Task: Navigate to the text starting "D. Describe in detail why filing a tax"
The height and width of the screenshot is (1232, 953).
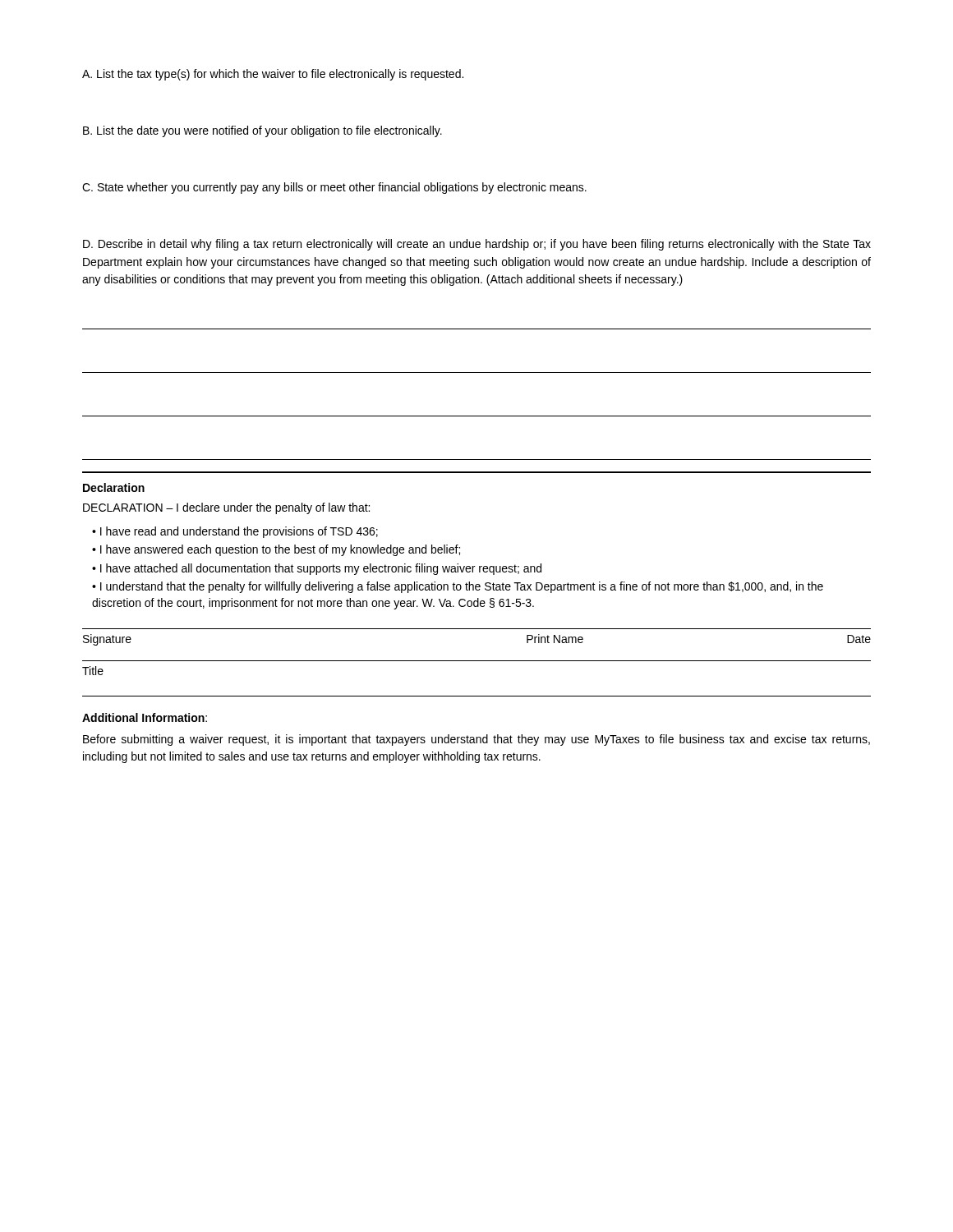Action: click(x=476, y=262)
